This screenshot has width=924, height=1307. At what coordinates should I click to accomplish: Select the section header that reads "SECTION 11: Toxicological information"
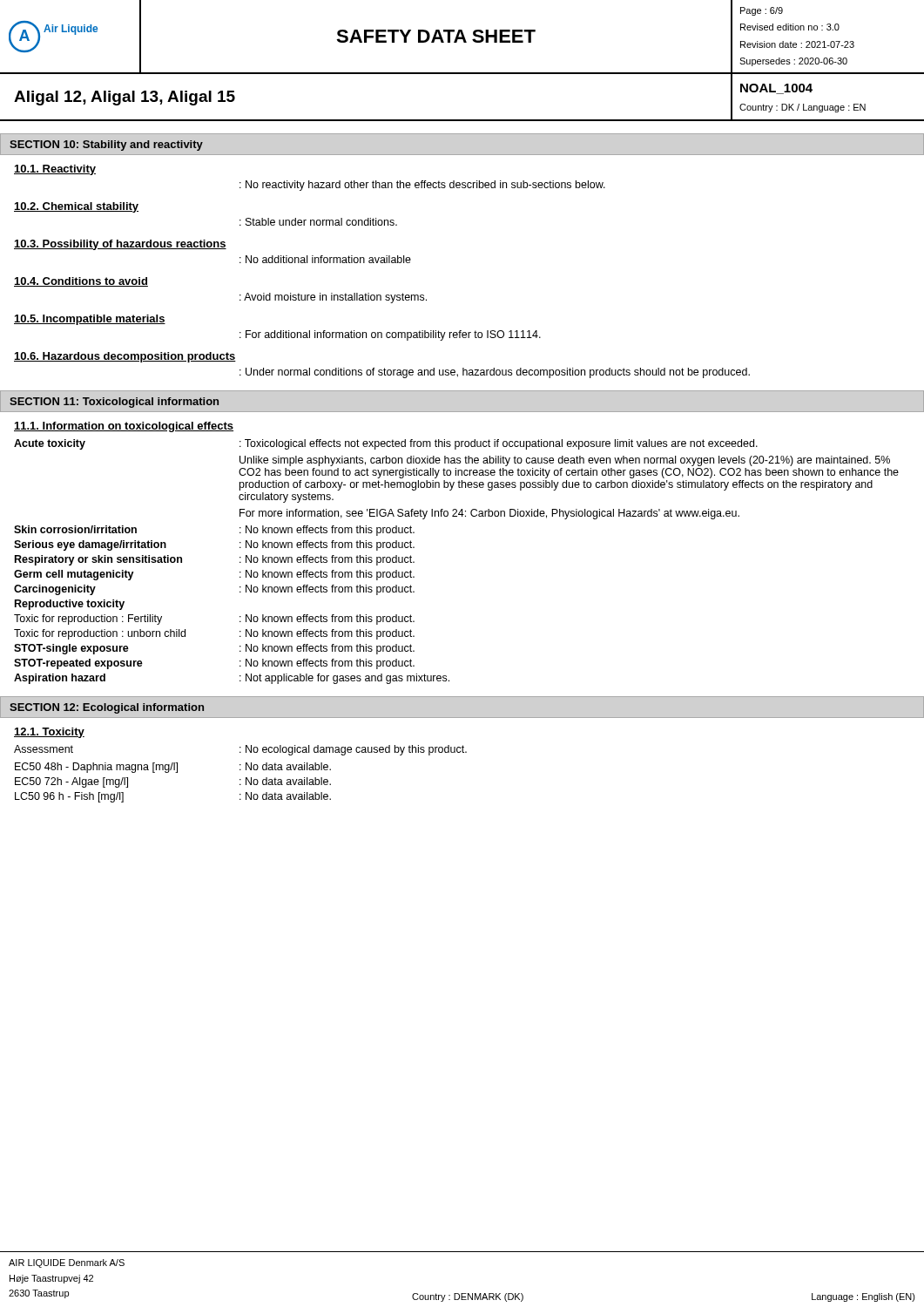115,401
